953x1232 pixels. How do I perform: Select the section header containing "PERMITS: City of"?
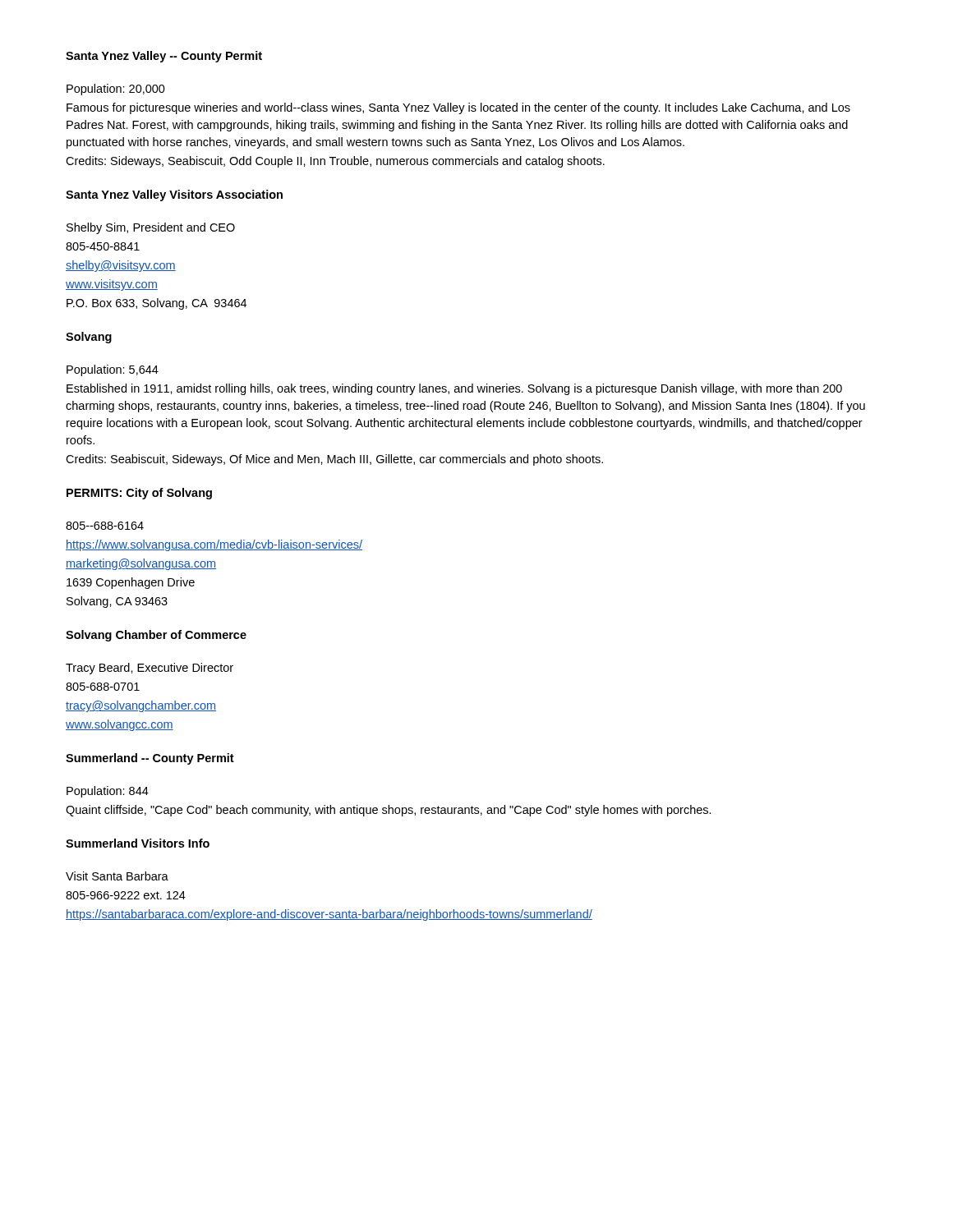coord(139,493)
